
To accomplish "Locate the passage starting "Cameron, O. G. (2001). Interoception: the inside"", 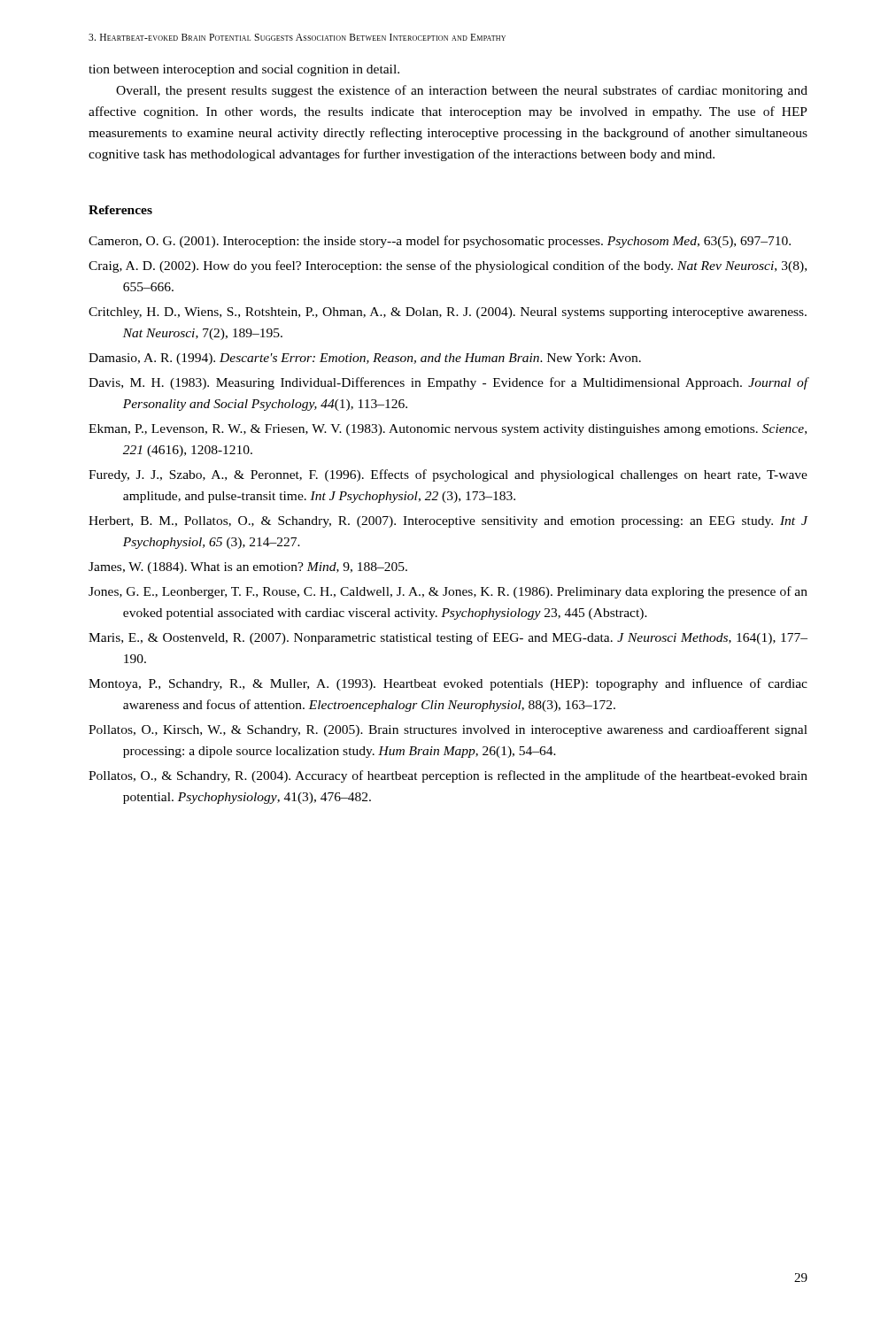I will click(x=440, y=240).
